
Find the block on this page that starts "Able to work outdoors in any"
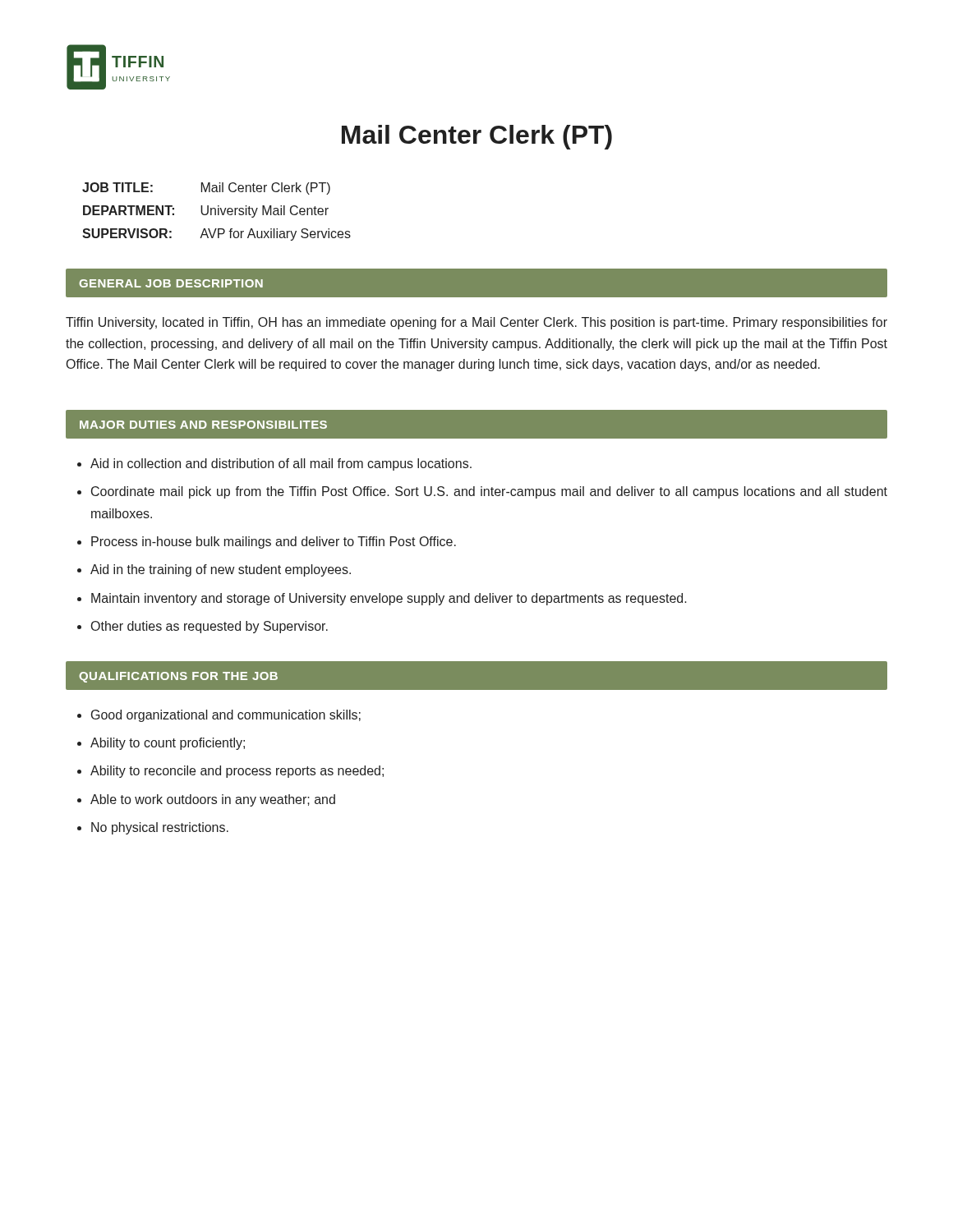coord(213,799)
